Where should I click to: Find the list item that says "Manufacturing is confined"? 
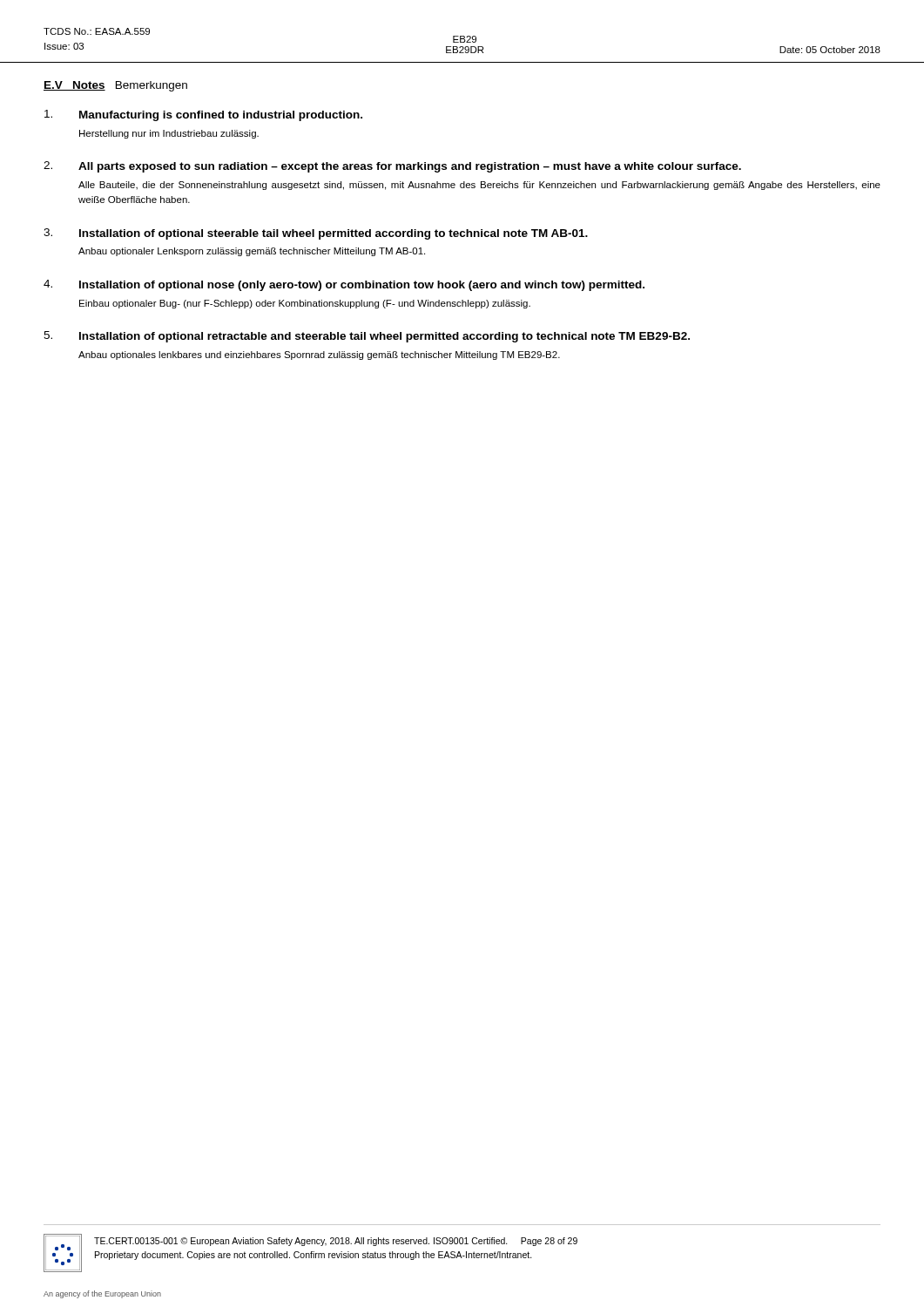point(203,115)
